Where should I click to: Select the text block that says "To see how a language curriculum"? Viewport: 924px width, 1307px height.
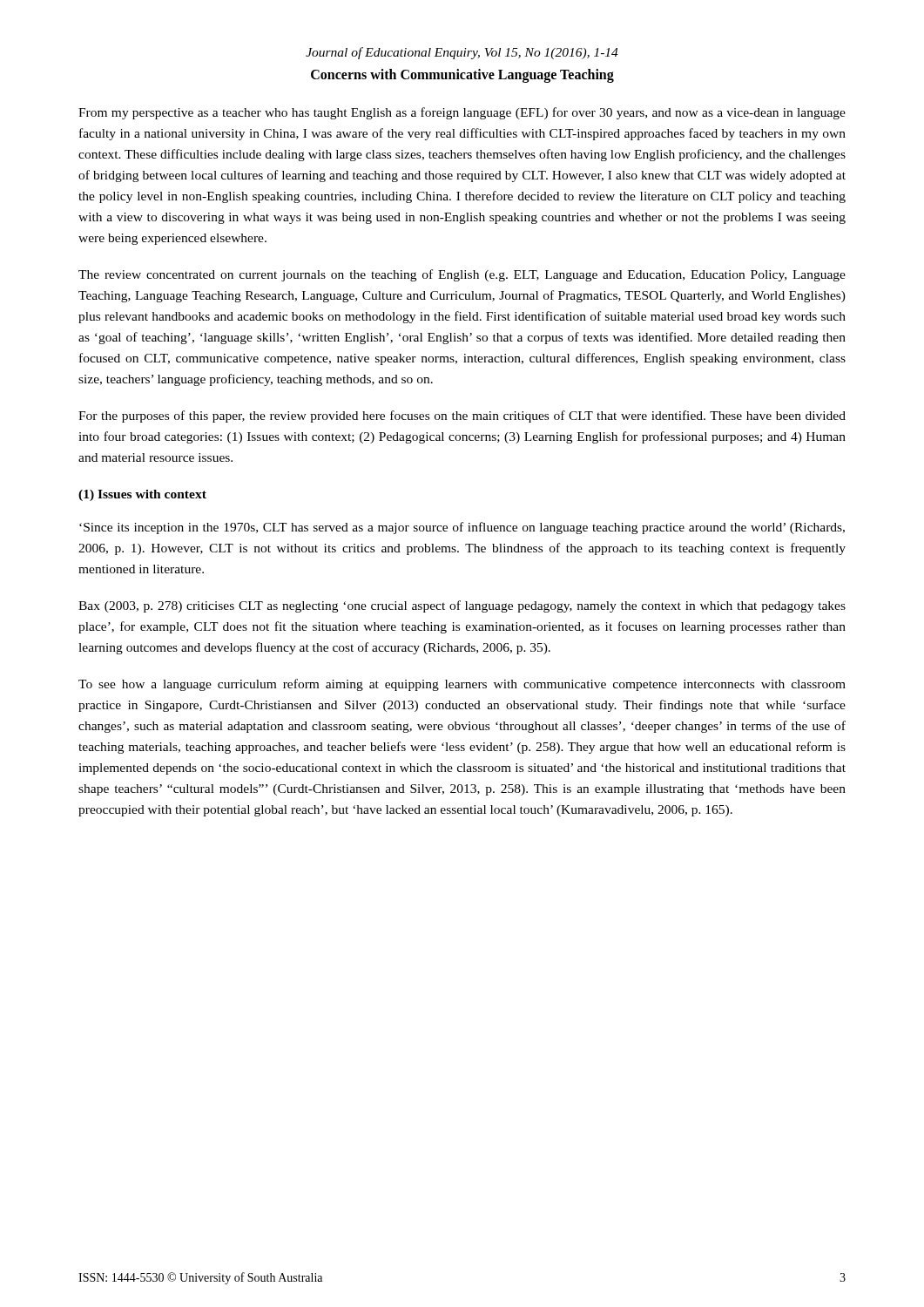462,746
